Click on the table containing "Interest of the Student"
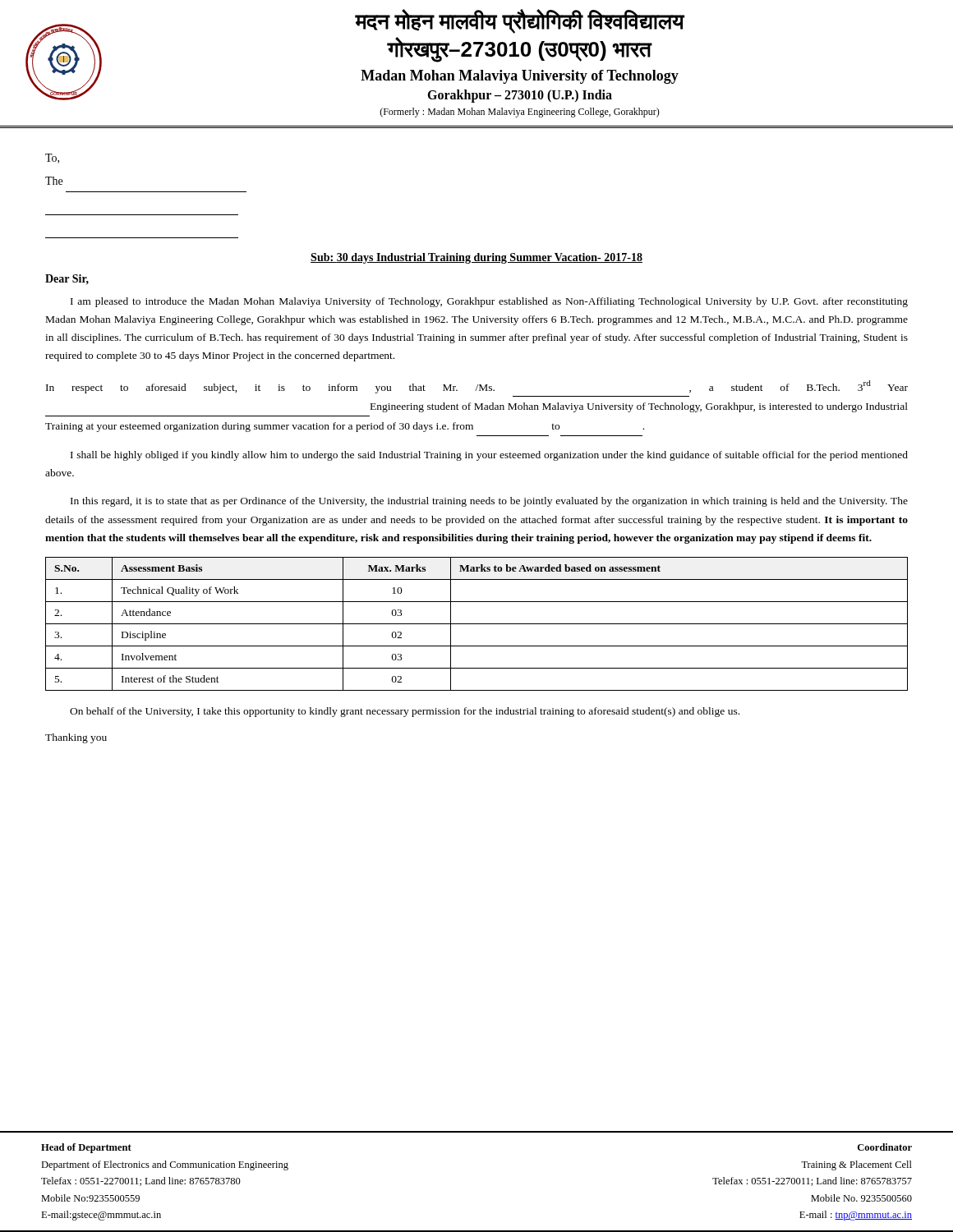The width and height of the screenshot is (953, 1232). [476, 624]
